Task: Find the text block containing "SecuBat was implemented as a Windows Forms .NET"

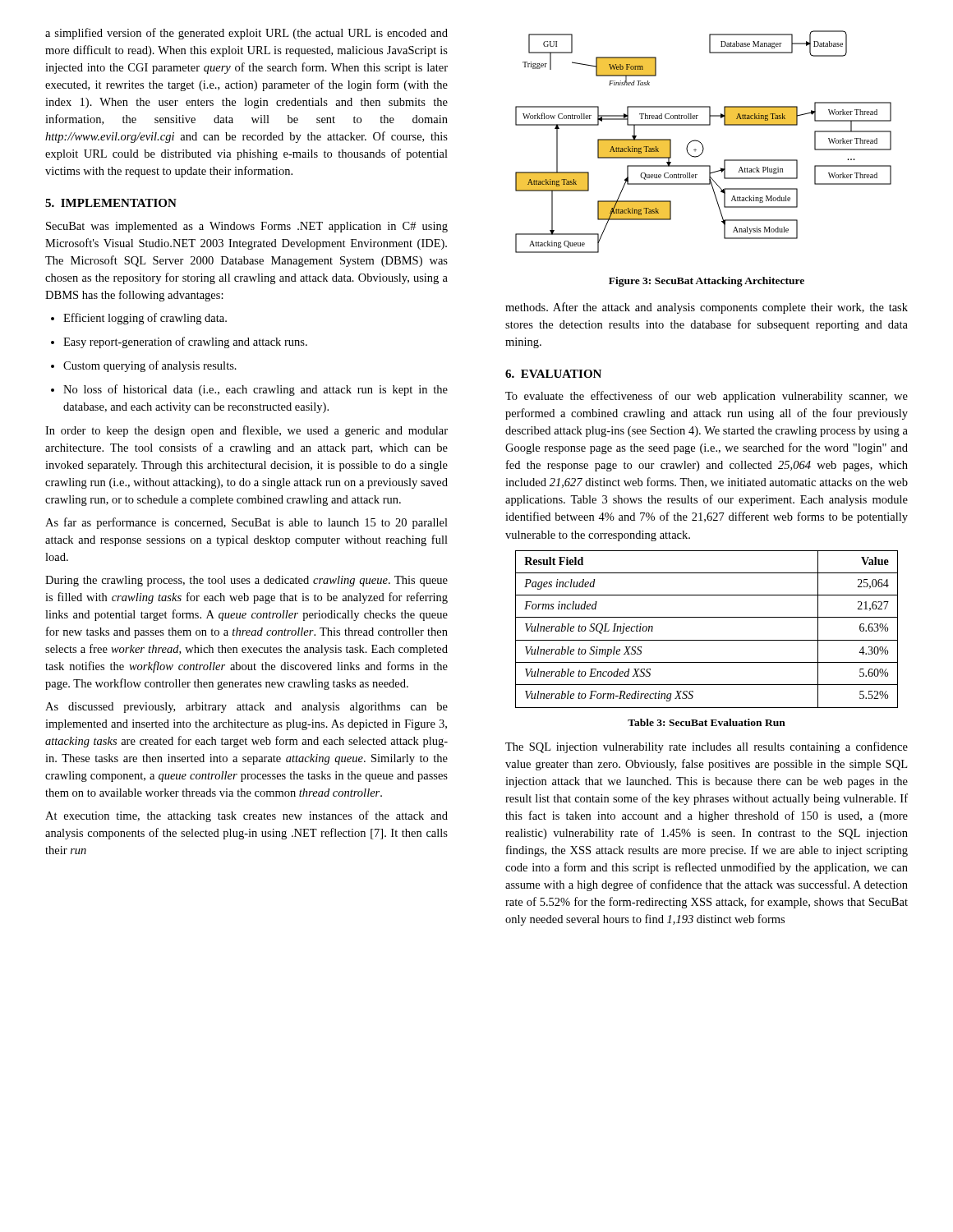Action: (246, 261)
